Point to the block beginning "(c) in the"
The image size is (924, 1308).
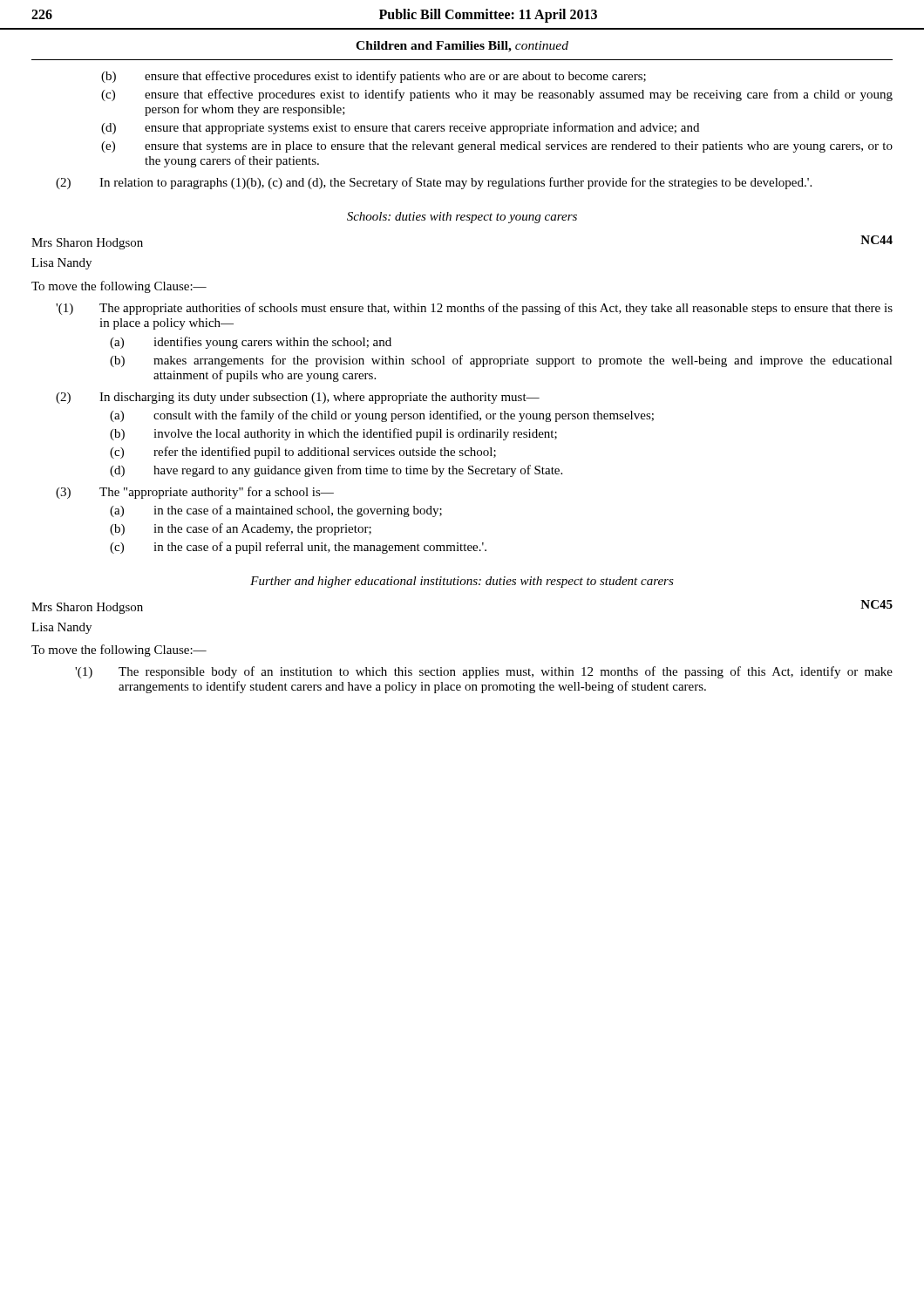click(462, 547)
